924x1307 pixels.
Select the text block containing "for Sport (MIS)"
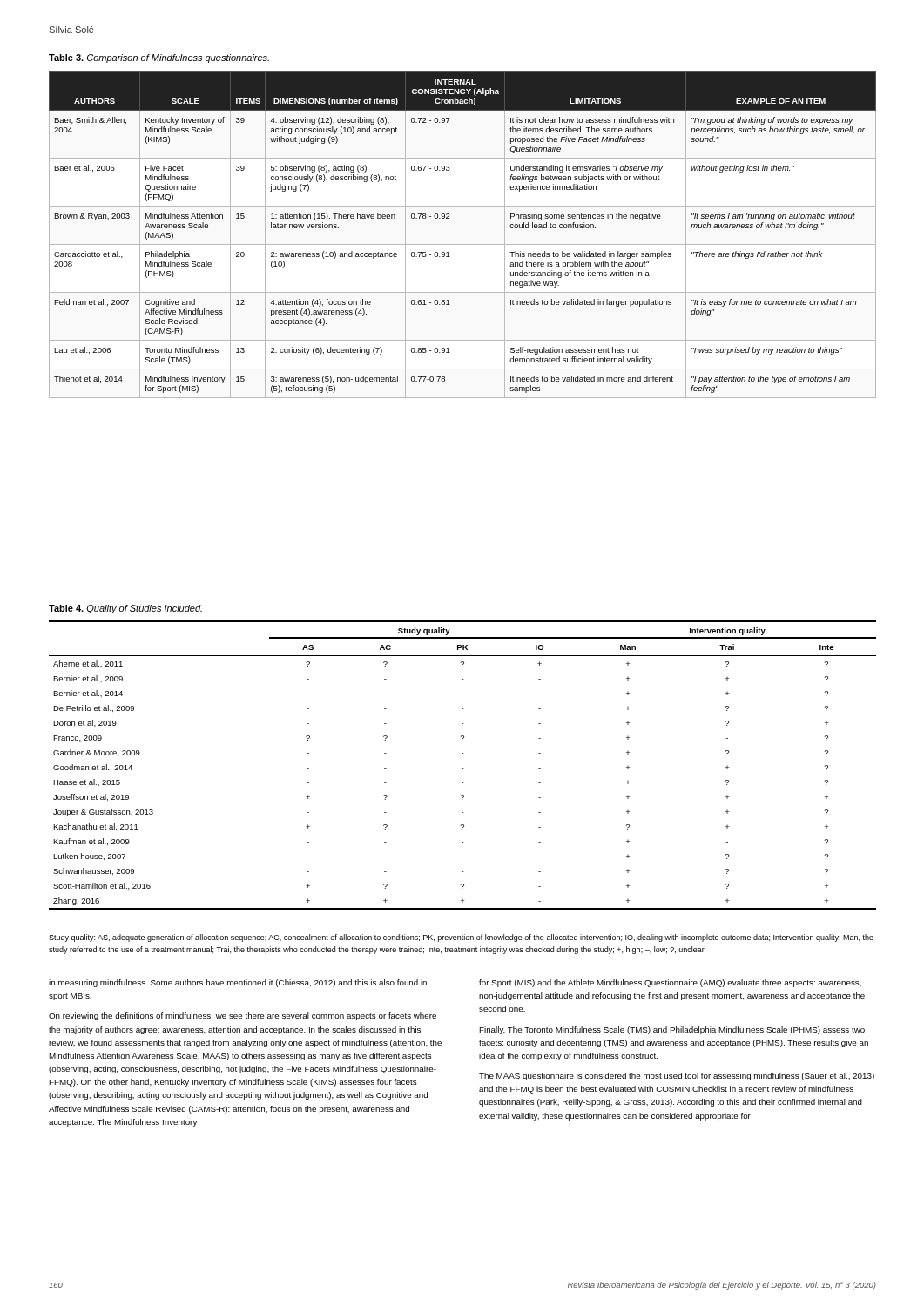(x=677, y=1049)
